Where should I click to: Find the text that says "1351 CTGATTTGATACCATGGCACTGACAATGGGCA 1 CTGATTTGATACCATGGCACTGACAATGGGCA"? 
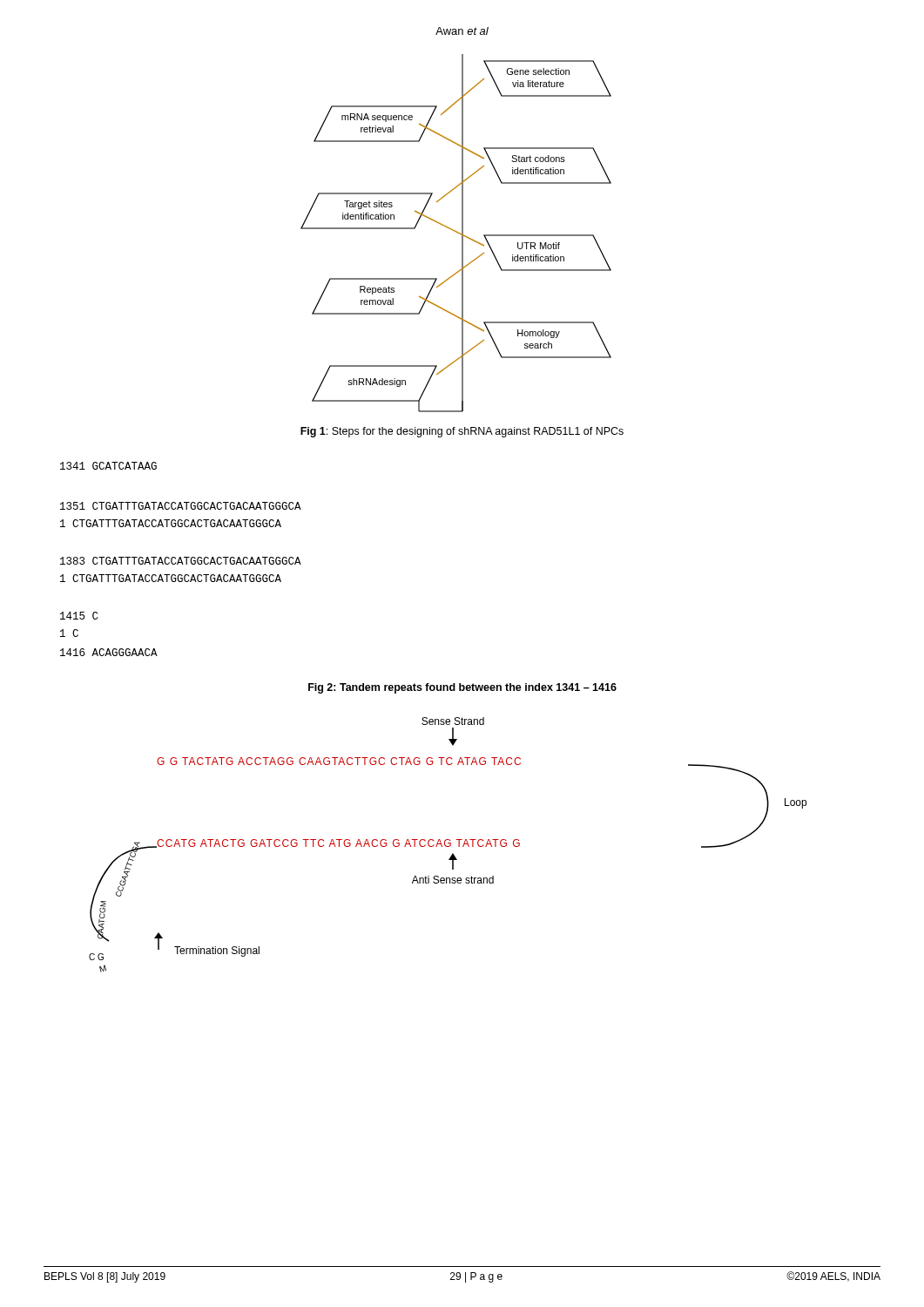pyautogui.click(x=180, y=516)
